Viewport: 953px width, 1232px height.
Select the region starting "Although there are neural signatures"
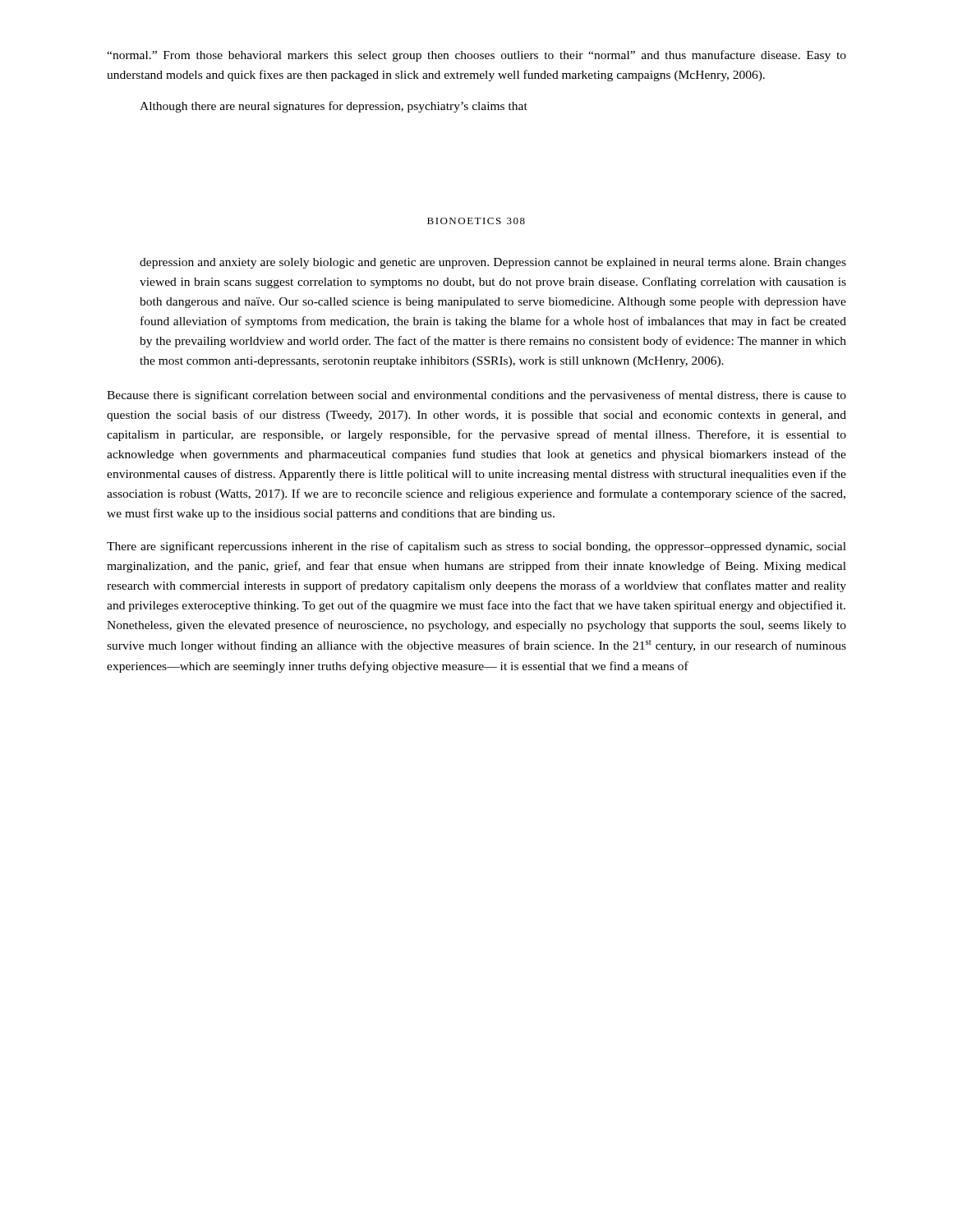(333, 106)
